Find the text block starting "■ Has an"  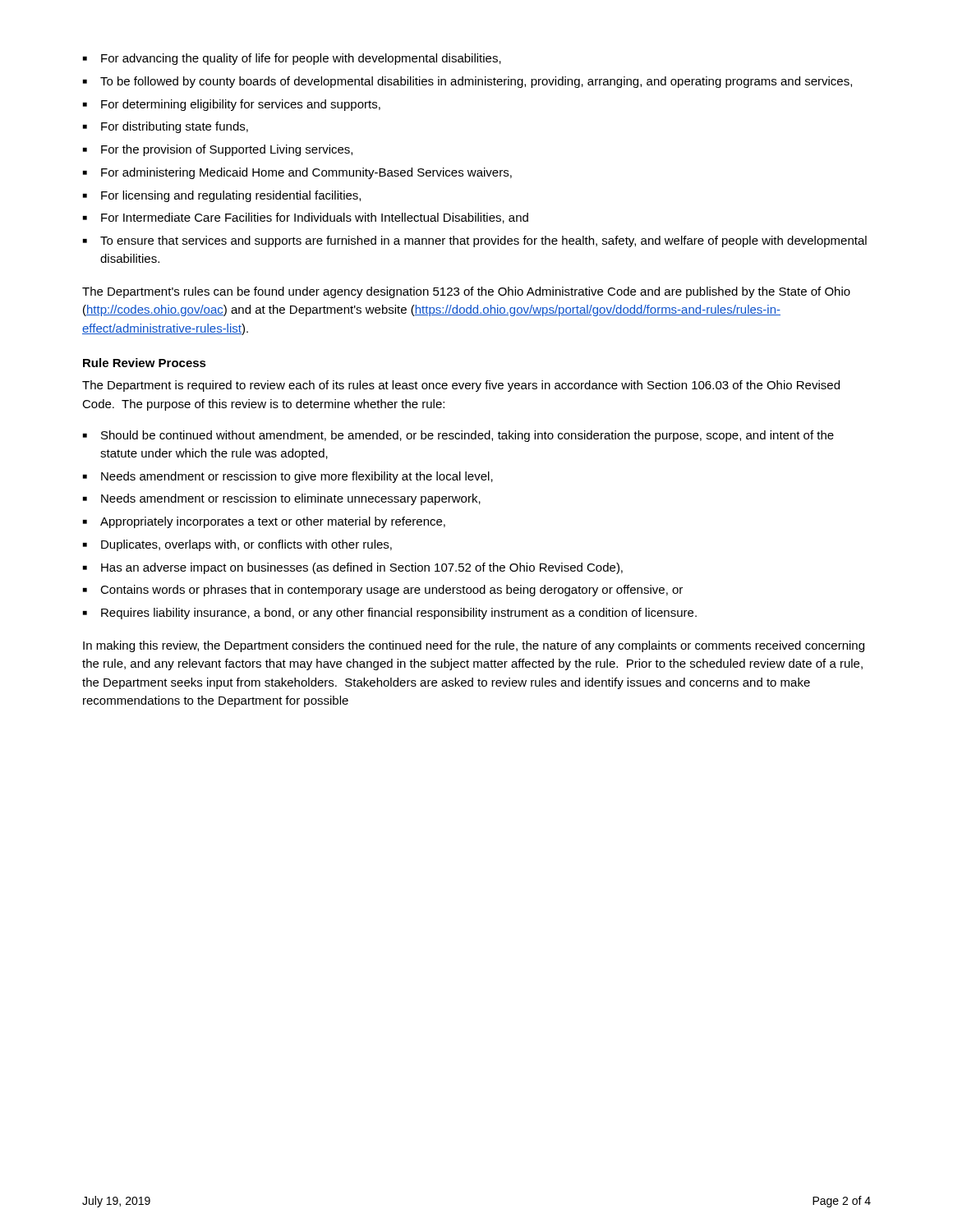click(476, 567)
